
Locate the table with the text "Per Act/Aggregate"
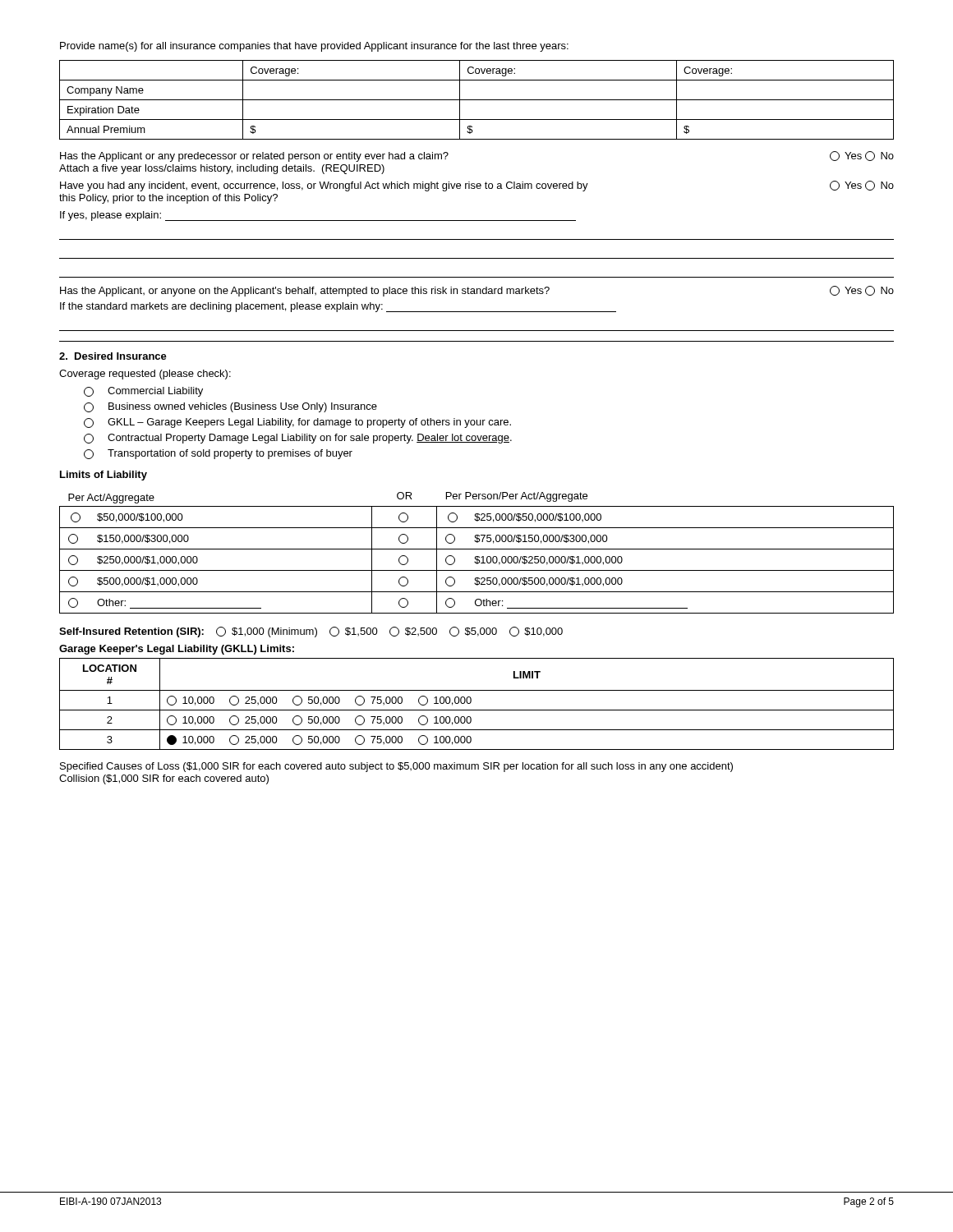pos(476,549)
